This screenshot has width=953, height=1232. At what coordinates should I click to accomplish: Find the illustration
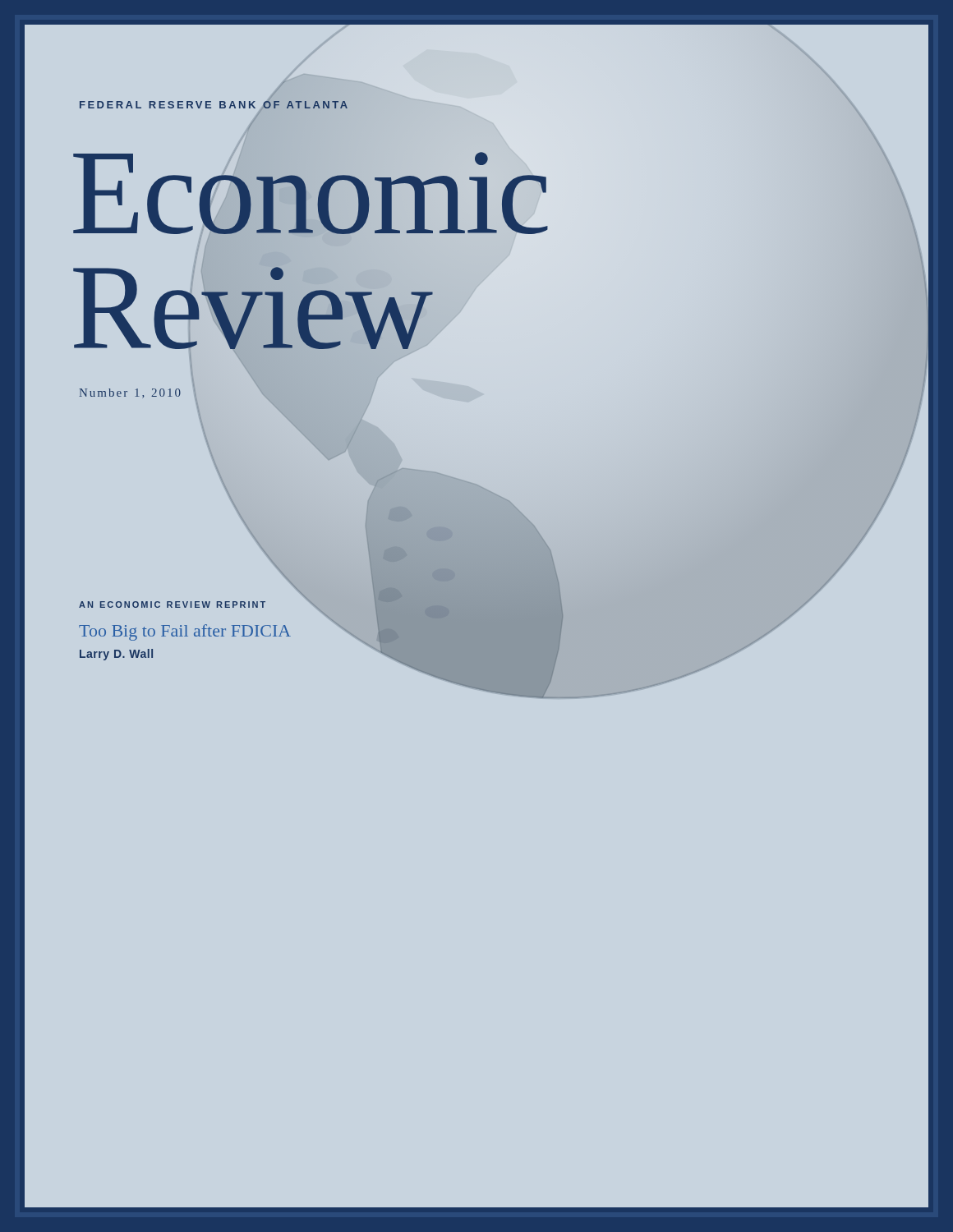point(476,616)
